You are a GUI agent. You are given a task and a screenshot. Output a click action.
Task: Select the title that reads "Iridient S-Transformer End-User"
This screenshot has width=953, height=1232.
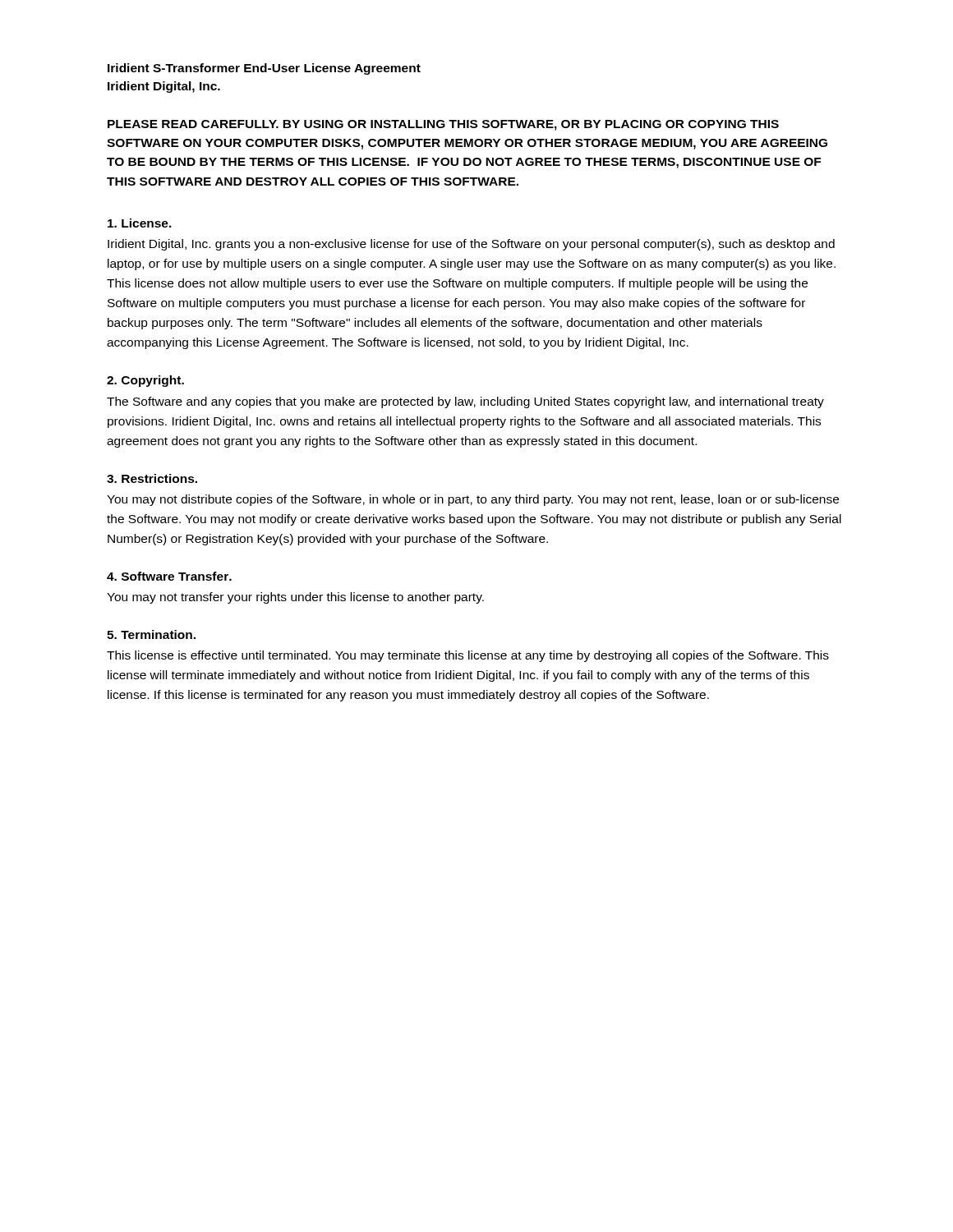tap(264, 77)
